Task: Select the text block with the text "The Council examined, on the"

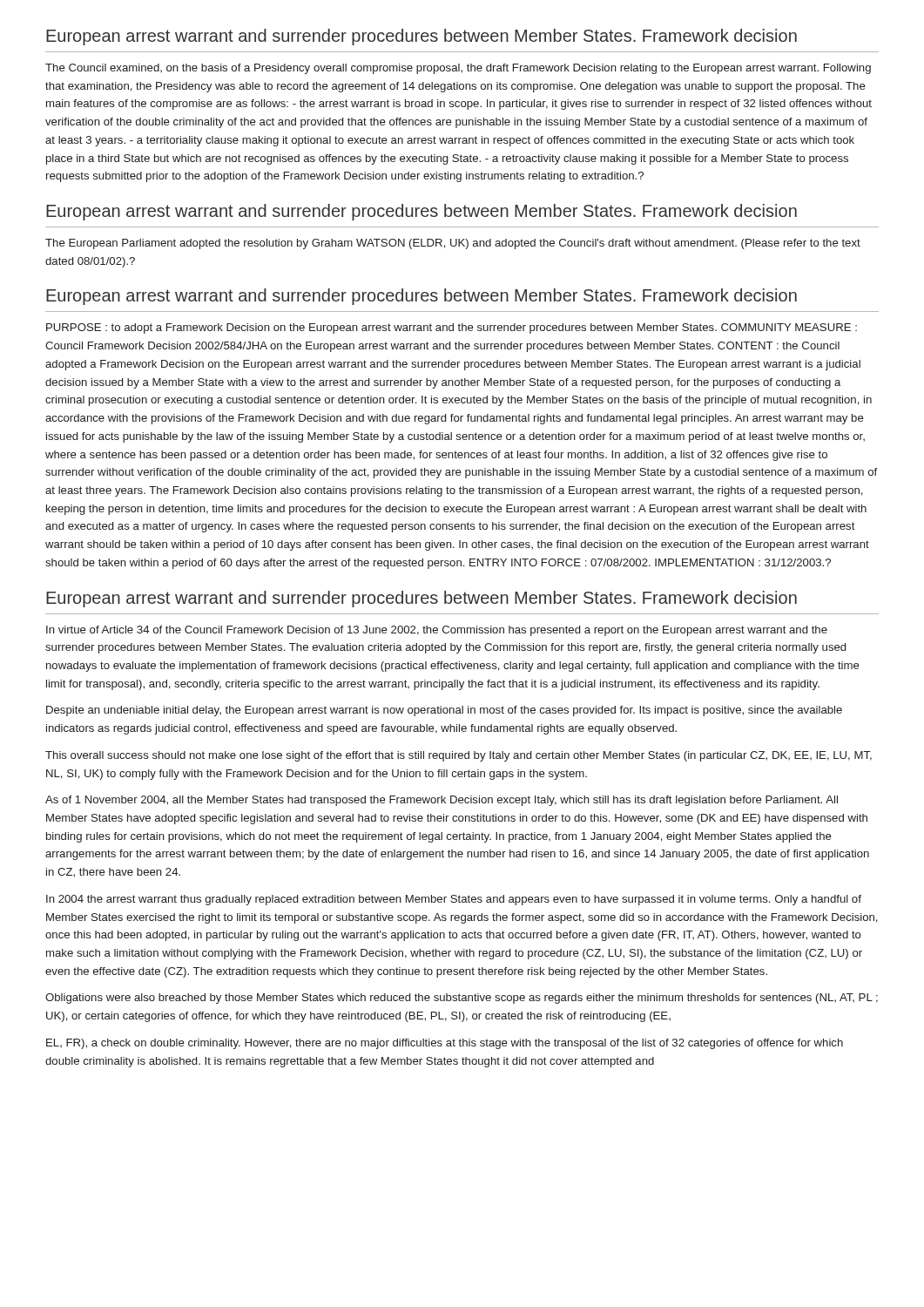Action: pyautogui.click(x=458, y=122)
